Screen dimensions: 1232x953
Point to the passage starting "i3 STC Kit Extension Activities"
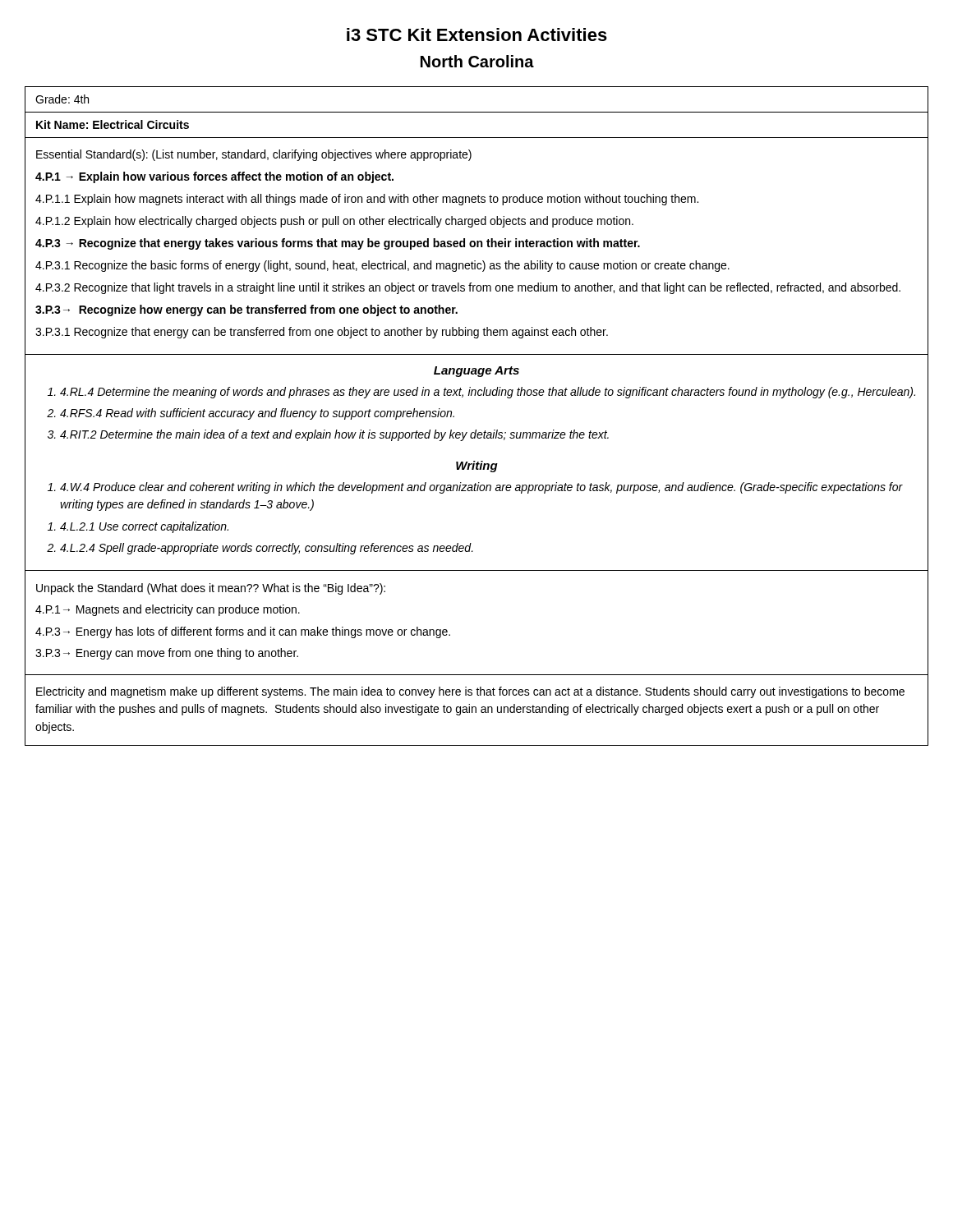pyautogui.click(x=476, y=35)
